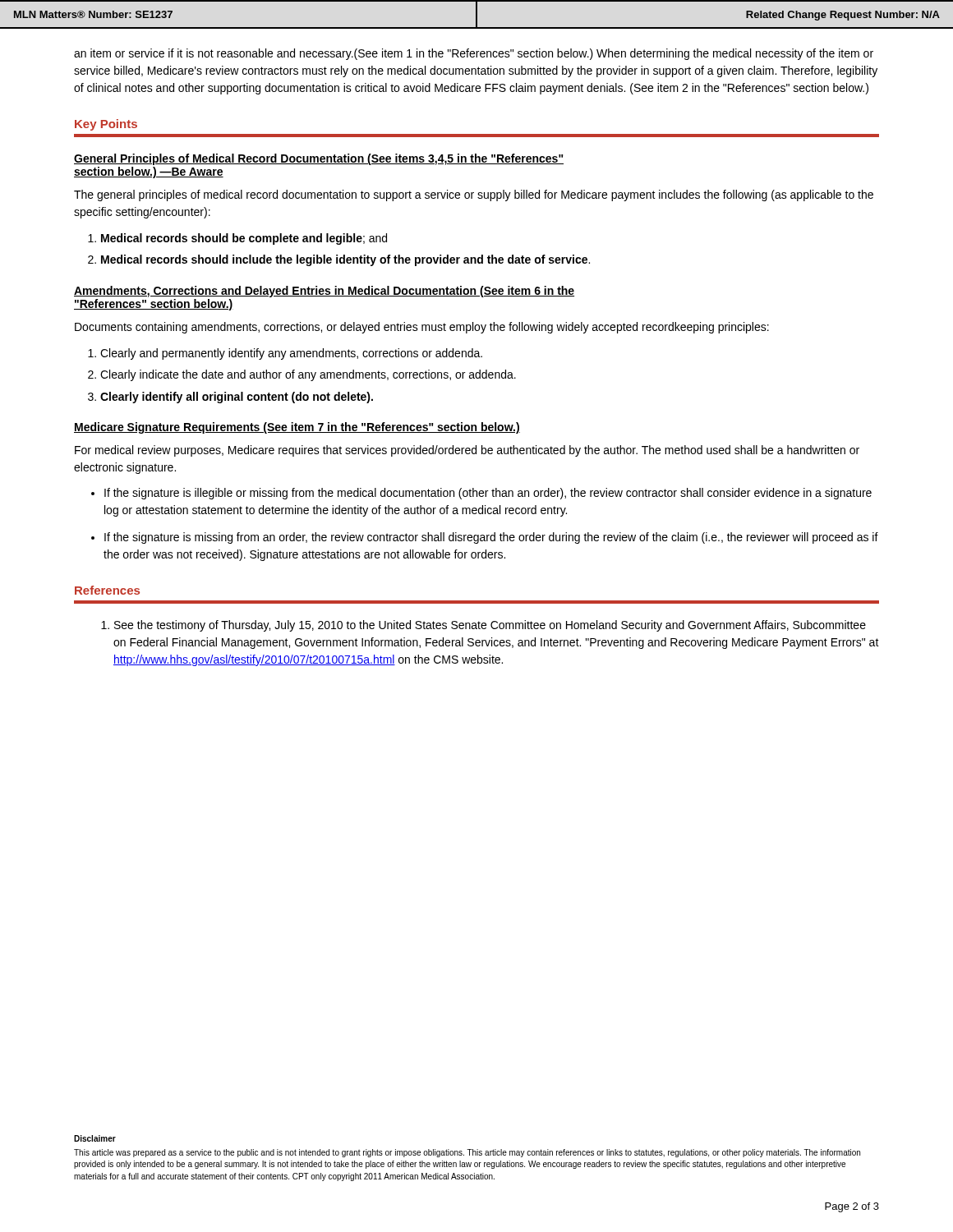
Task: Find the text block with the text "The general principles of medical record documentation to"
Action: tap(474, 203)
